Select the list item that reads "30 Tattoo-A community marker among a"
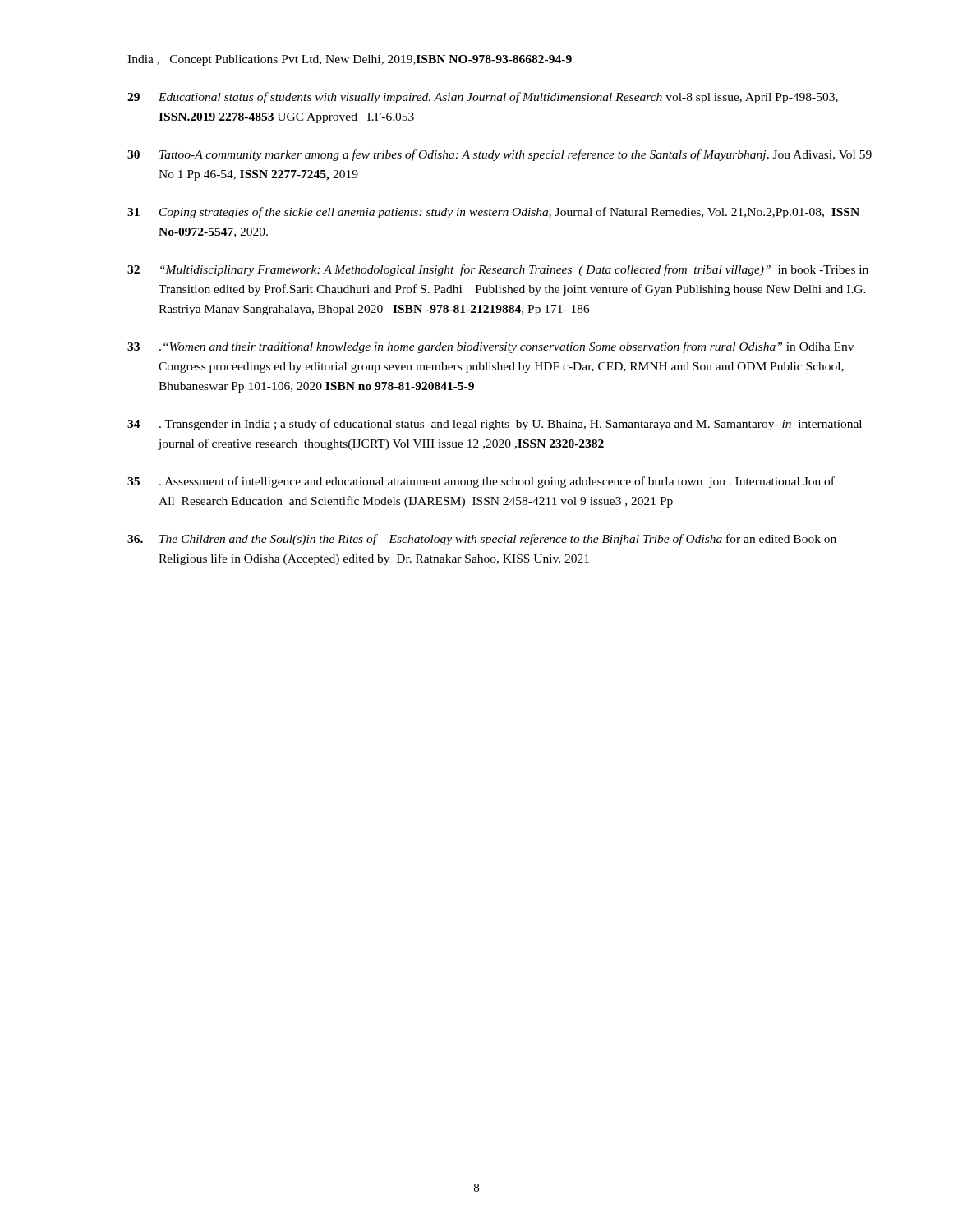953x1232 pixels. (x=501, y=164)
